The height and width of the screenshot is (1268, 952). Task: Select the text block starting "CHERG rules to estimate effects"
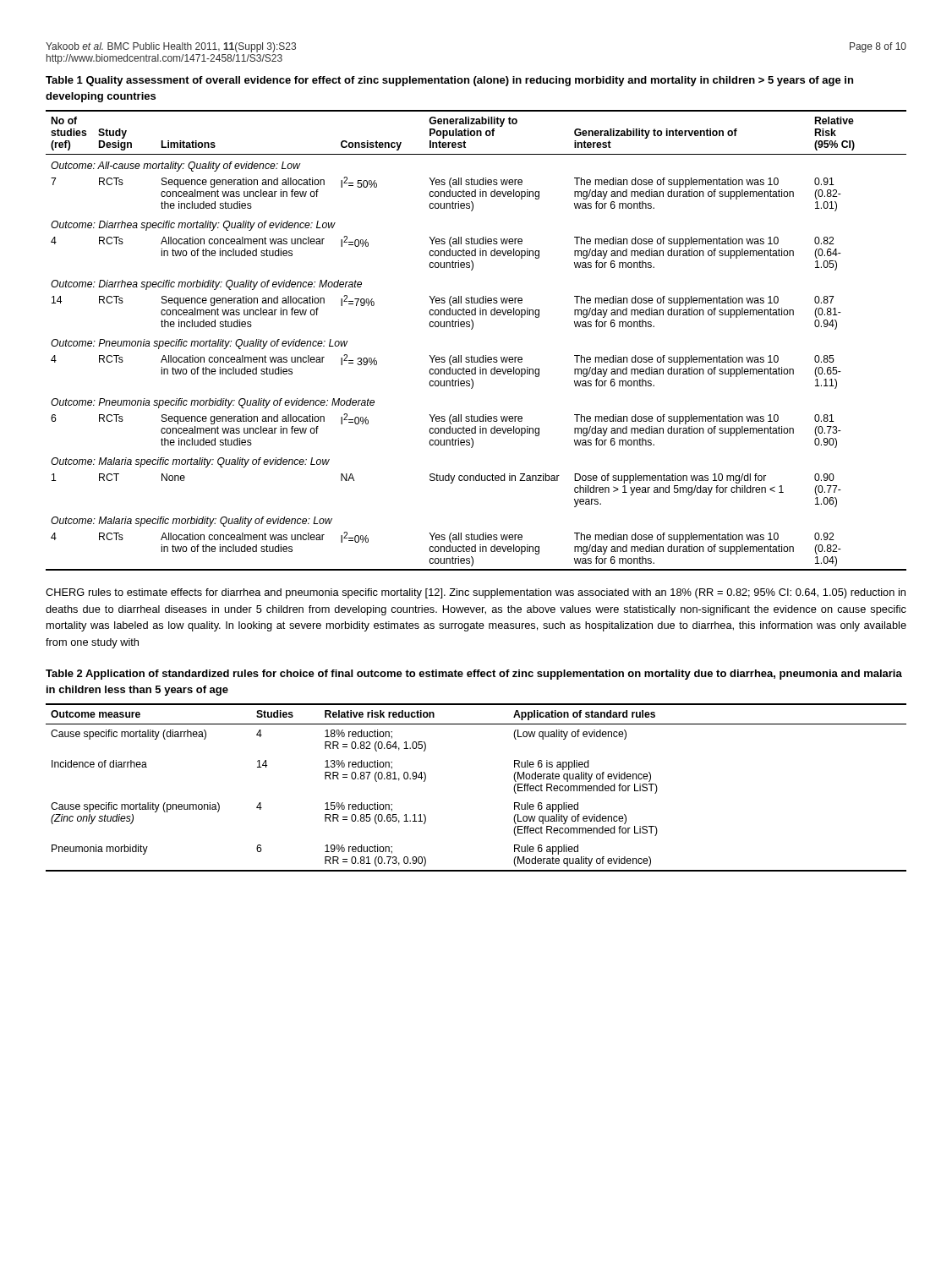pyautogui.click(x=476, y=617)
